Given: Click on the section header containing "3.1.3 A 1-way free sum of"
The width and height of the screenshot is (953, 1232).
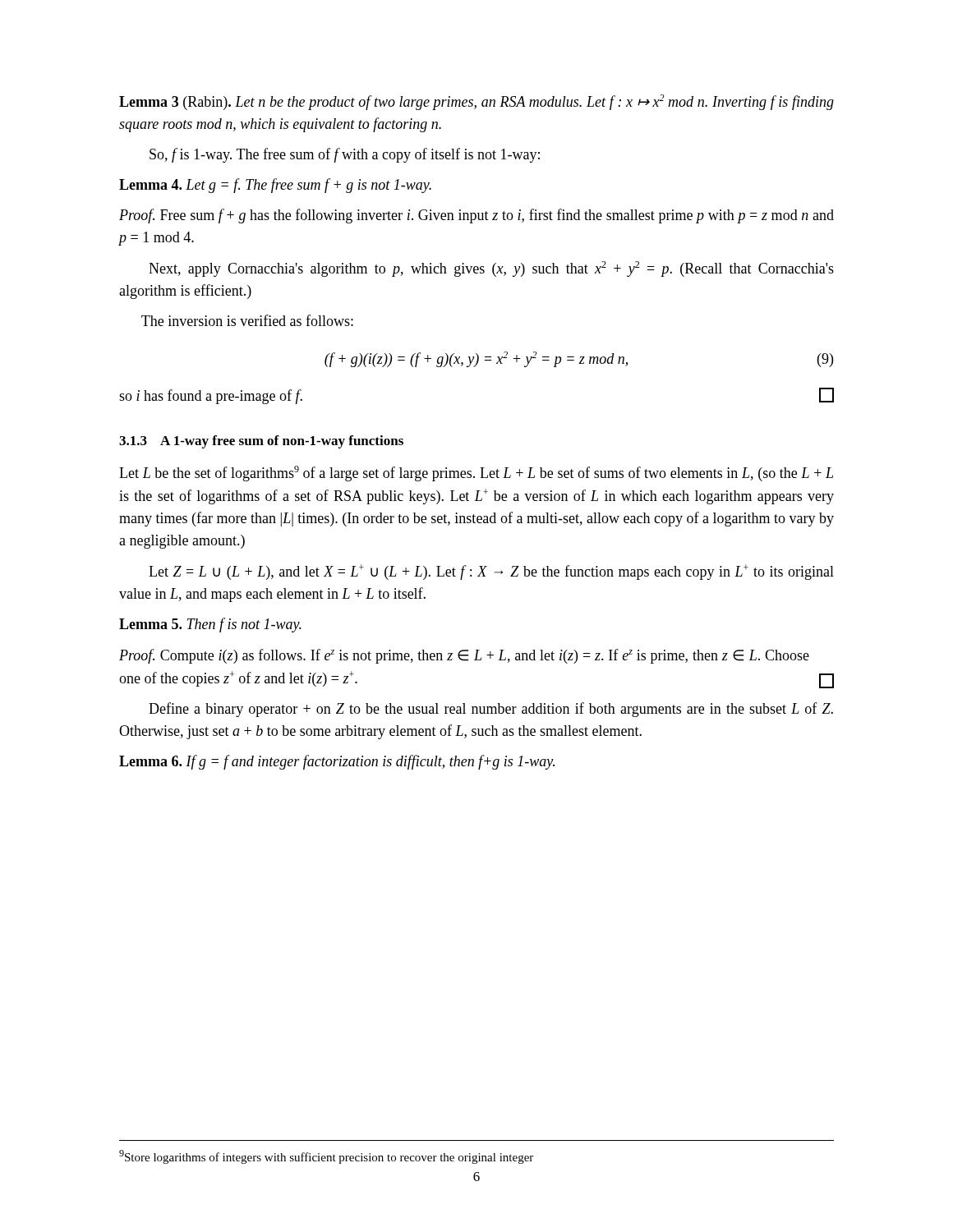Looking at the screenshot, I should [x=261, y=441].
